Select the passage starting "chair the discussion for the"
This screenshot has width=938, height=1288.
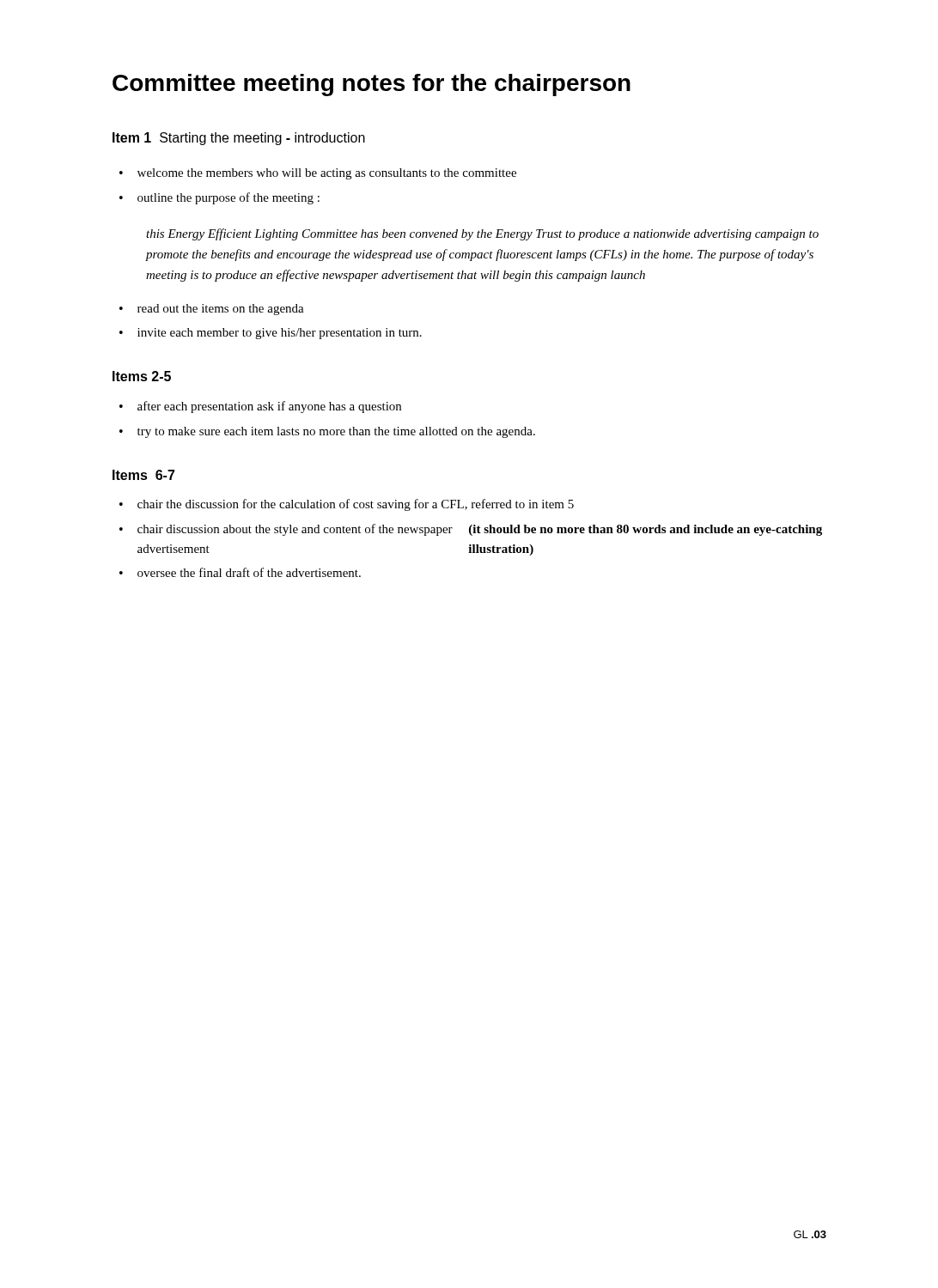pos(356,504)
